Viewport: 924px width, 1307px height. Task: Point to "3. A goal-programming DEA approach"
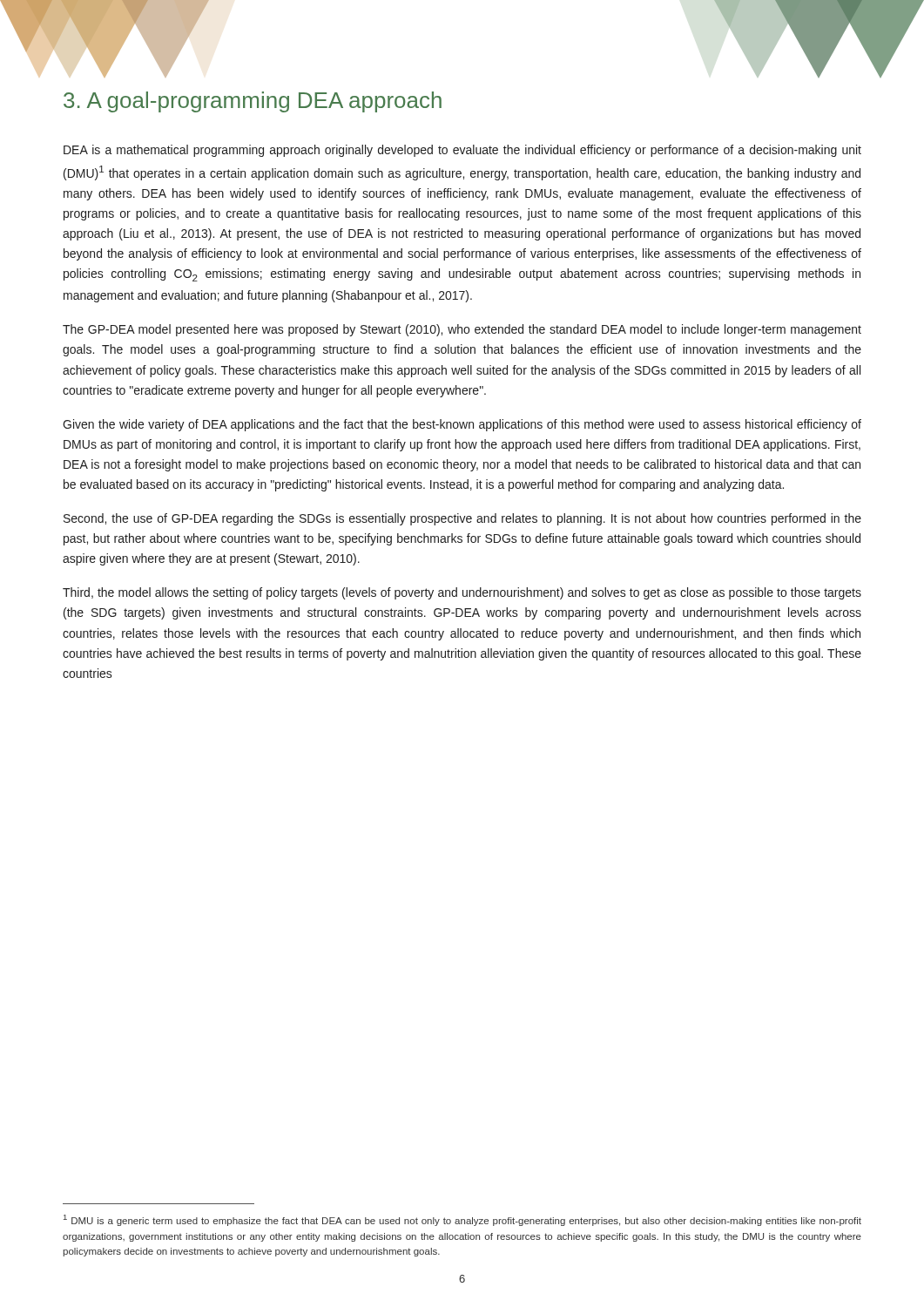pyautogui.click(x=253, y=100)
